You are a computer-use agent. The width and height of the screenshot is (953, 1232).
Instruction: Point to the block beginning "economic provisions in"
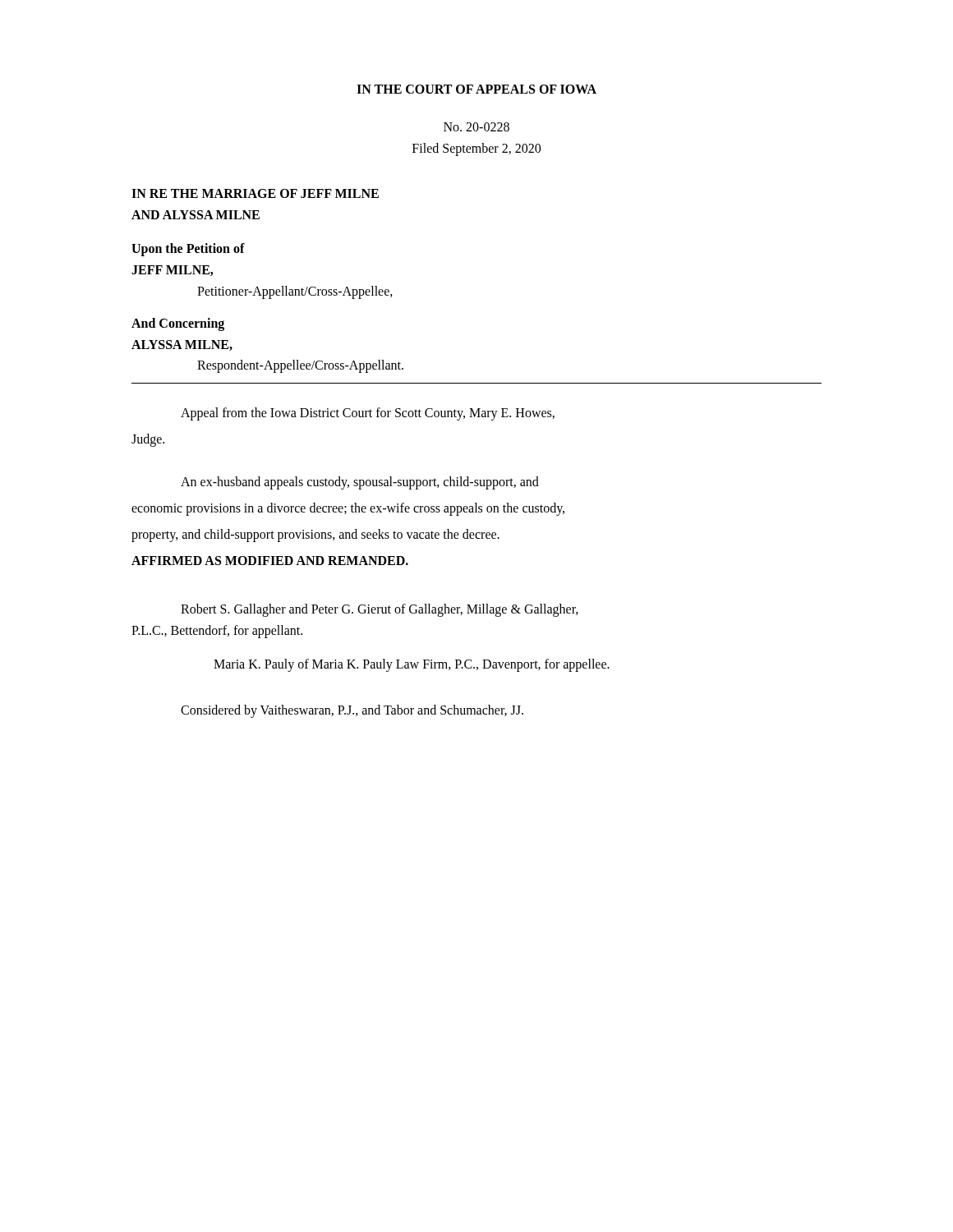tap(348, 508)
